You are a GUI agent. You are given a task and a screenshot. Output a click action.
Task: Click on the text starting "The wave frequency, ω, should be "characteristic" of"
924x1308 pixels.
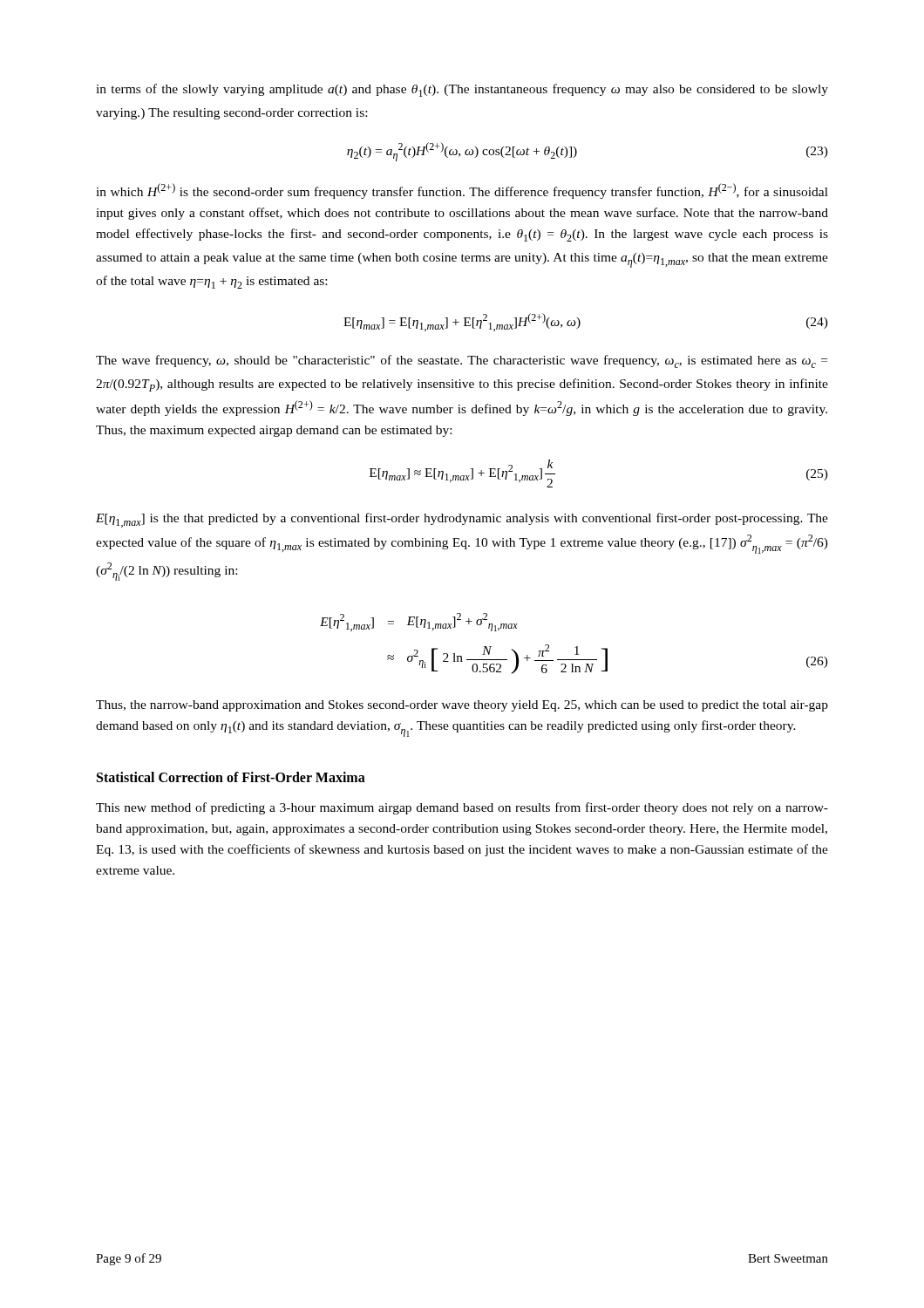point(462,395)
